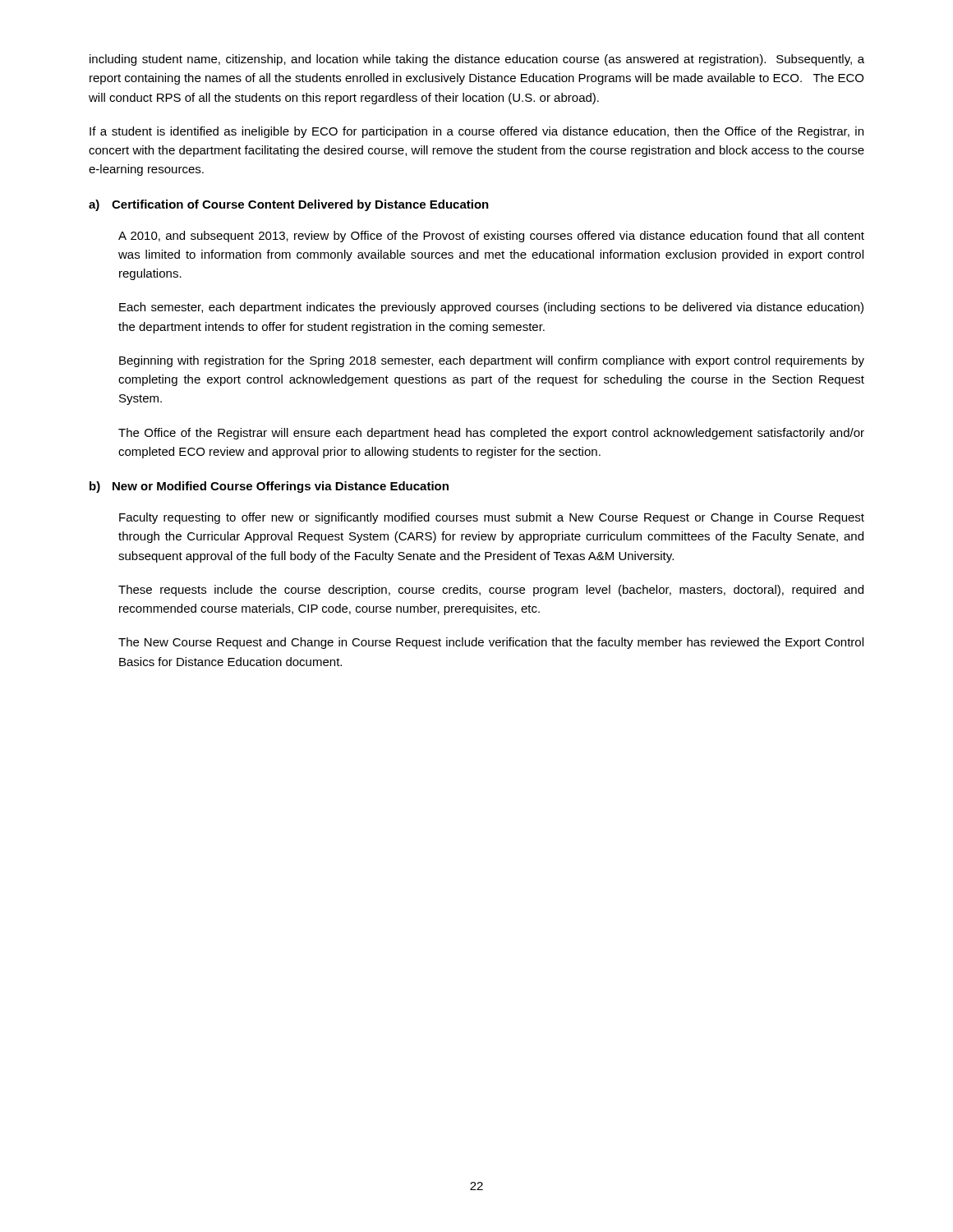Screen dimensions: 1232x953
Task: Where is the section header that starts "a) Certification of Course Content Delivered"?
Action: [289, 204]
